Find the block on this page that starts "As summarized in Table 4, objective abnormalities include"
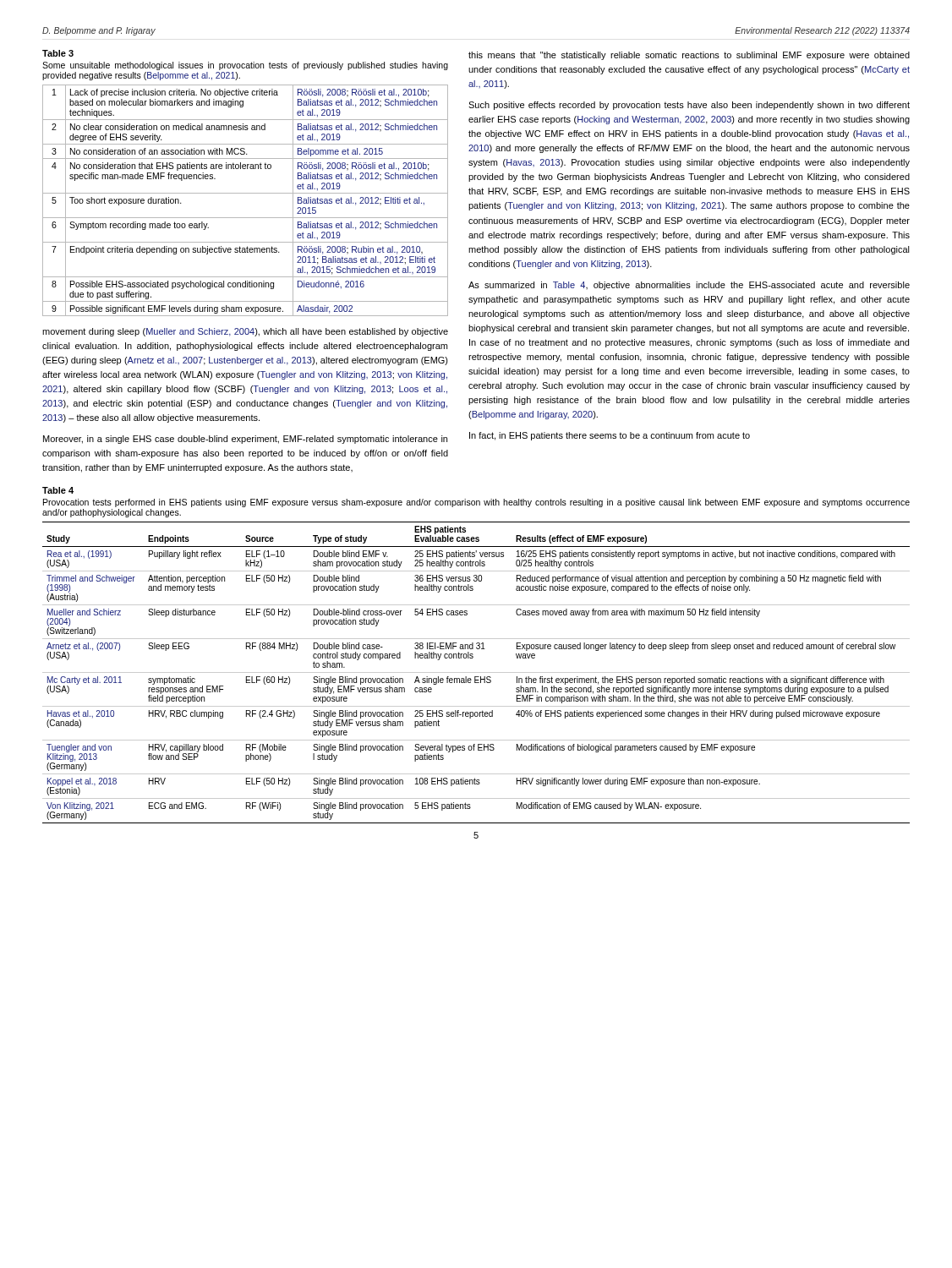 pos(689,350)
